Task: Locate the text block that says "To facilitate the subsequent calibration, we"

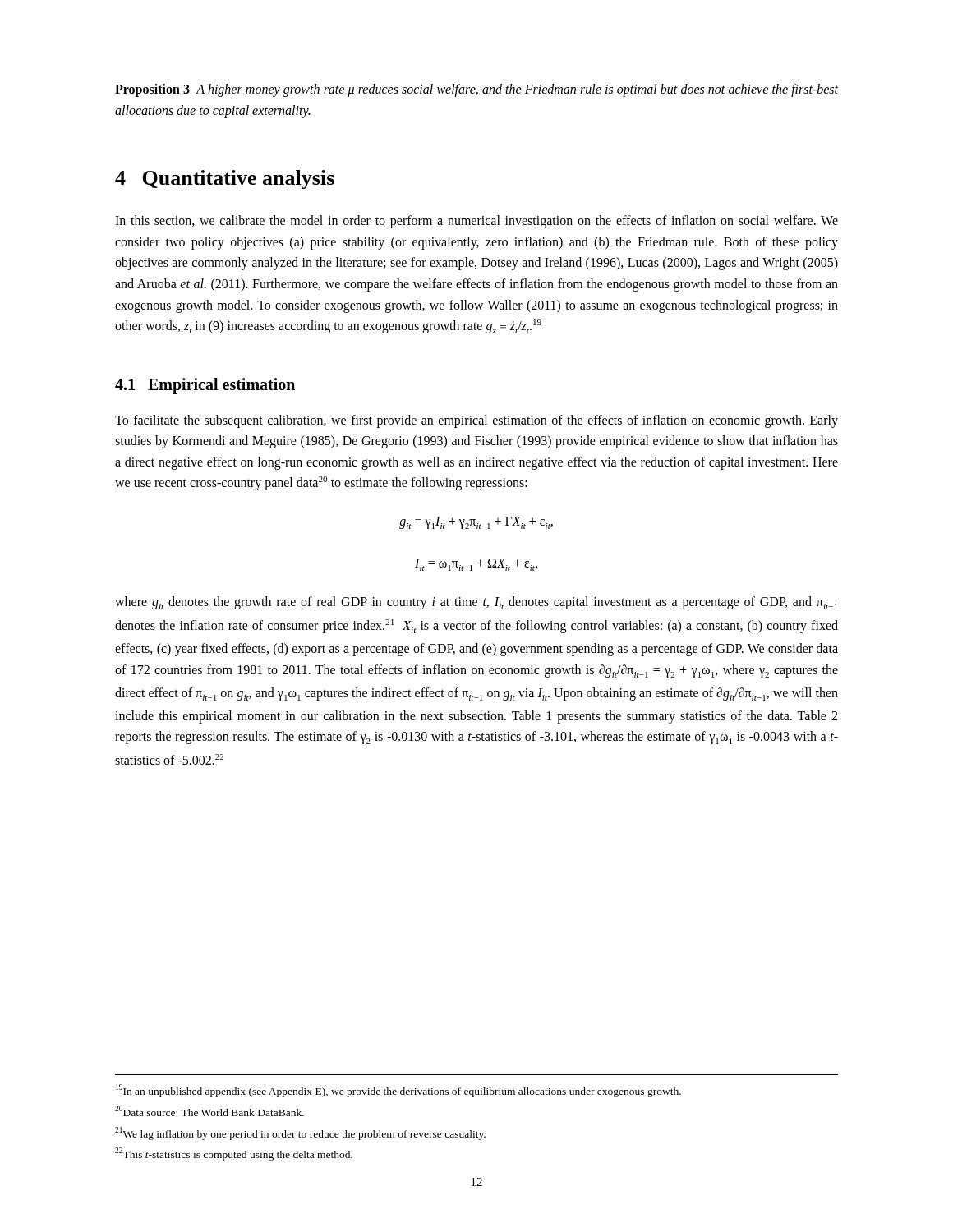Action: 476,452
